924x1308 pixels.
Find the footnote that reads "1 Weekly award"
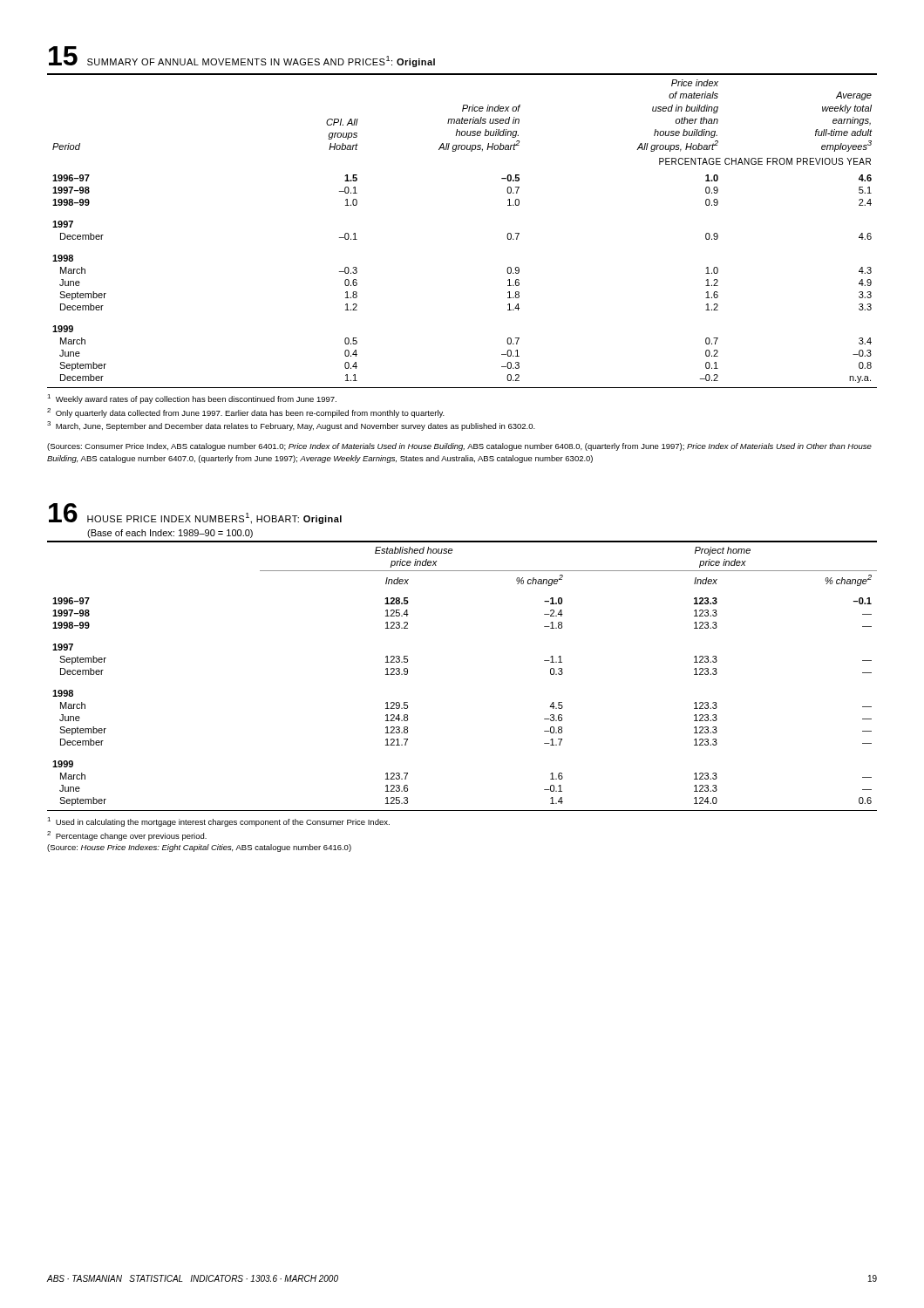tap(192, 399)
